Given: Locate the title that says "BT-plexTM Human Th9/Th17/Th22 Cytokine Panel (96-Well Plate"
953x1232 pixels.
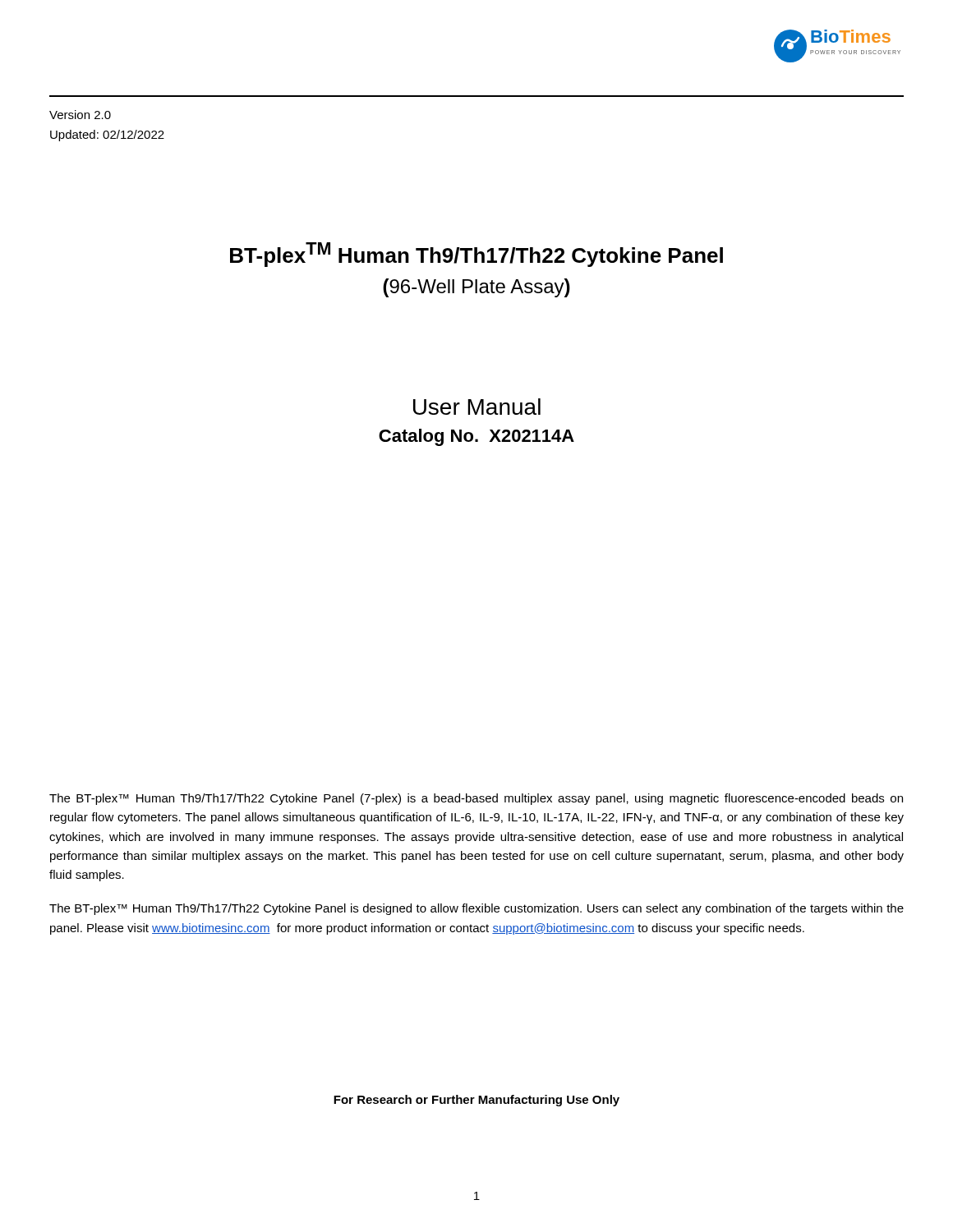Looking at the screenshot, I should tap(476, 268).
